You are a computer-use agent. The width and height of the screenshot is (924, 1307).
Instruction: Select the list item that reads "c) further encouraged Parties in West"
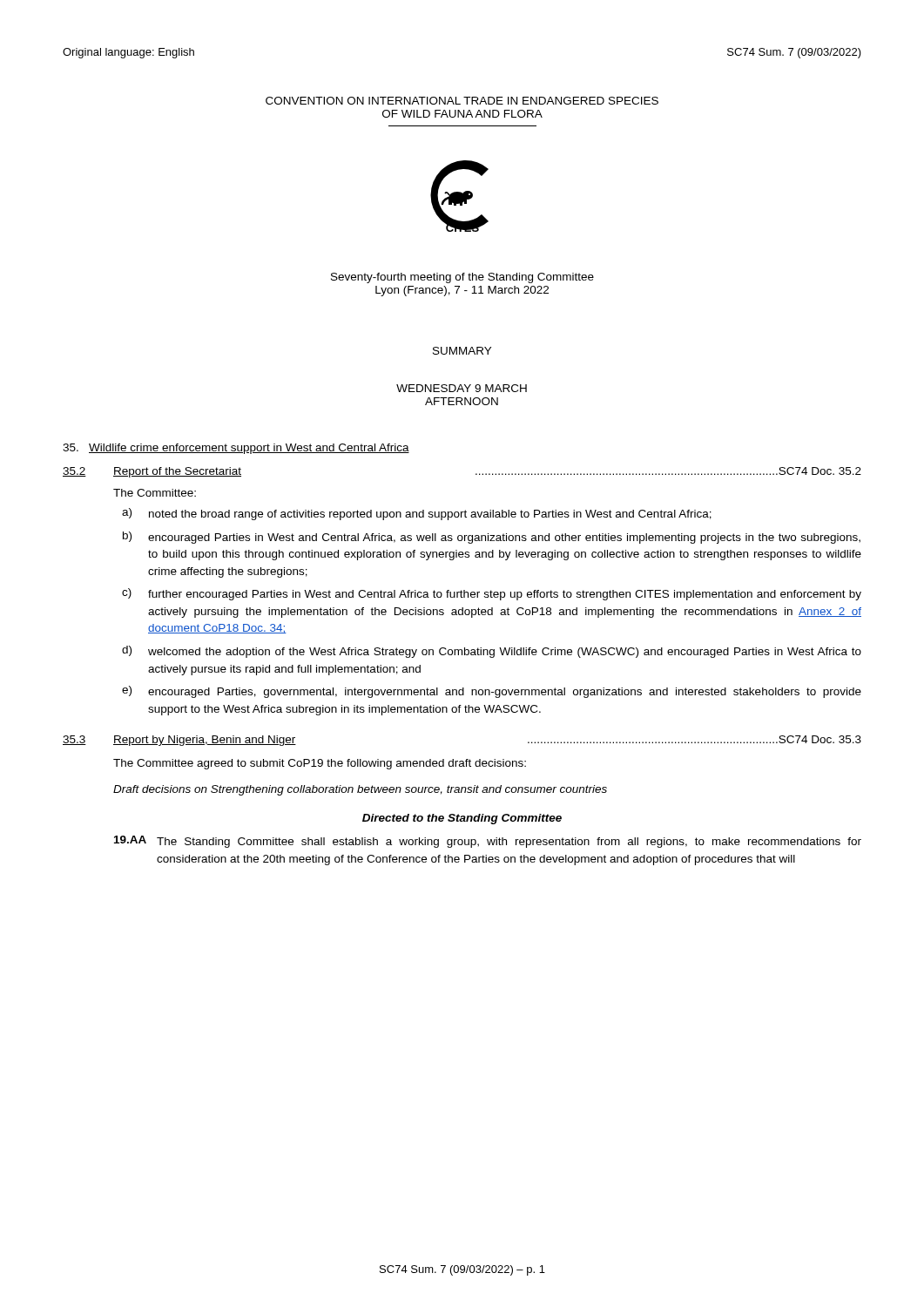(x=492, y=611)
